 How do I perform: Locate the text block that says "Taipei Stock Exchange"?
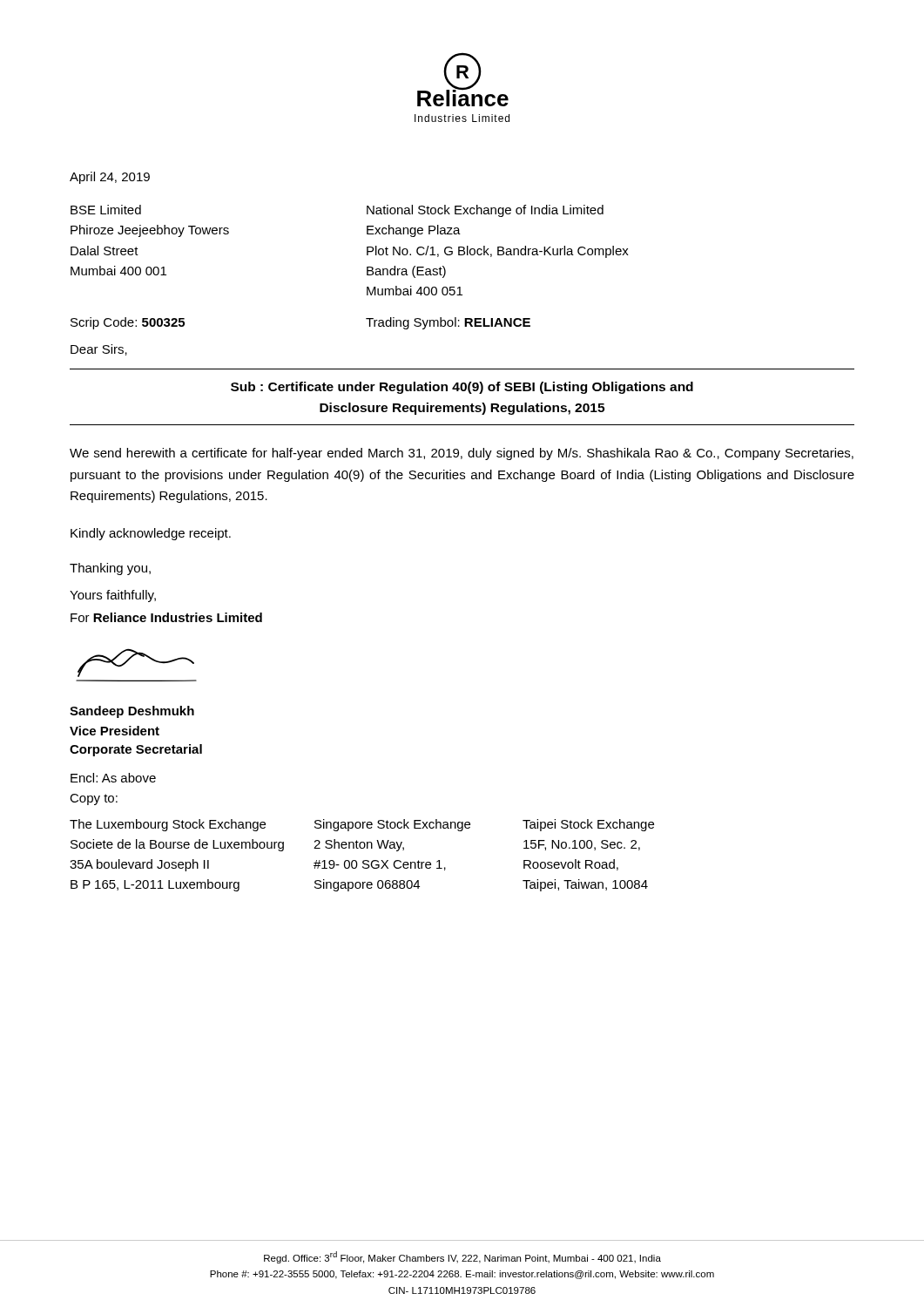click(x=589, y=854)
